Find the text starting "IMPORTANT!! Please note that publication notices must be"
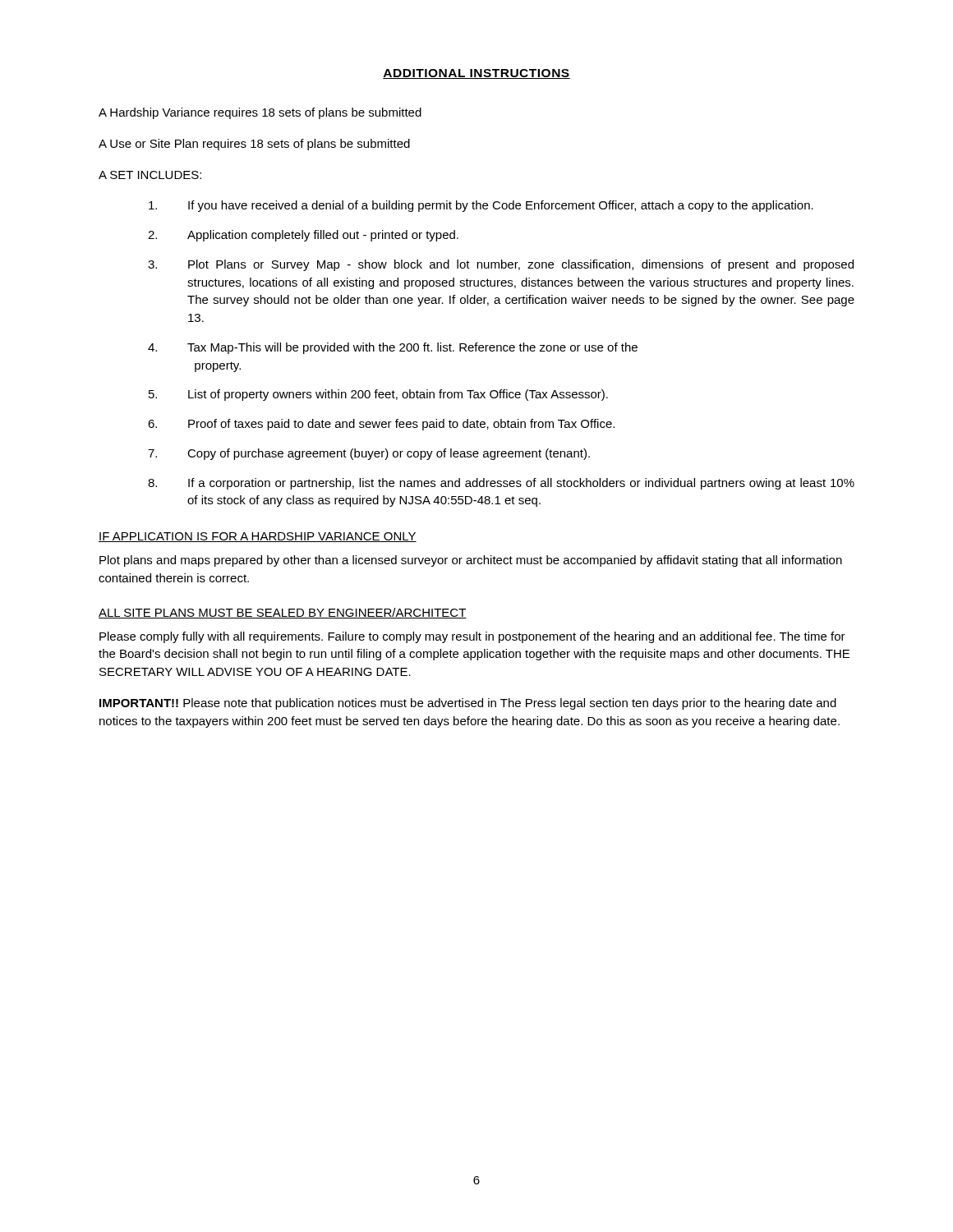Image resolution: width=953 pixels, height=1232 pixels. pyautogui.click(x=469, y=711)
